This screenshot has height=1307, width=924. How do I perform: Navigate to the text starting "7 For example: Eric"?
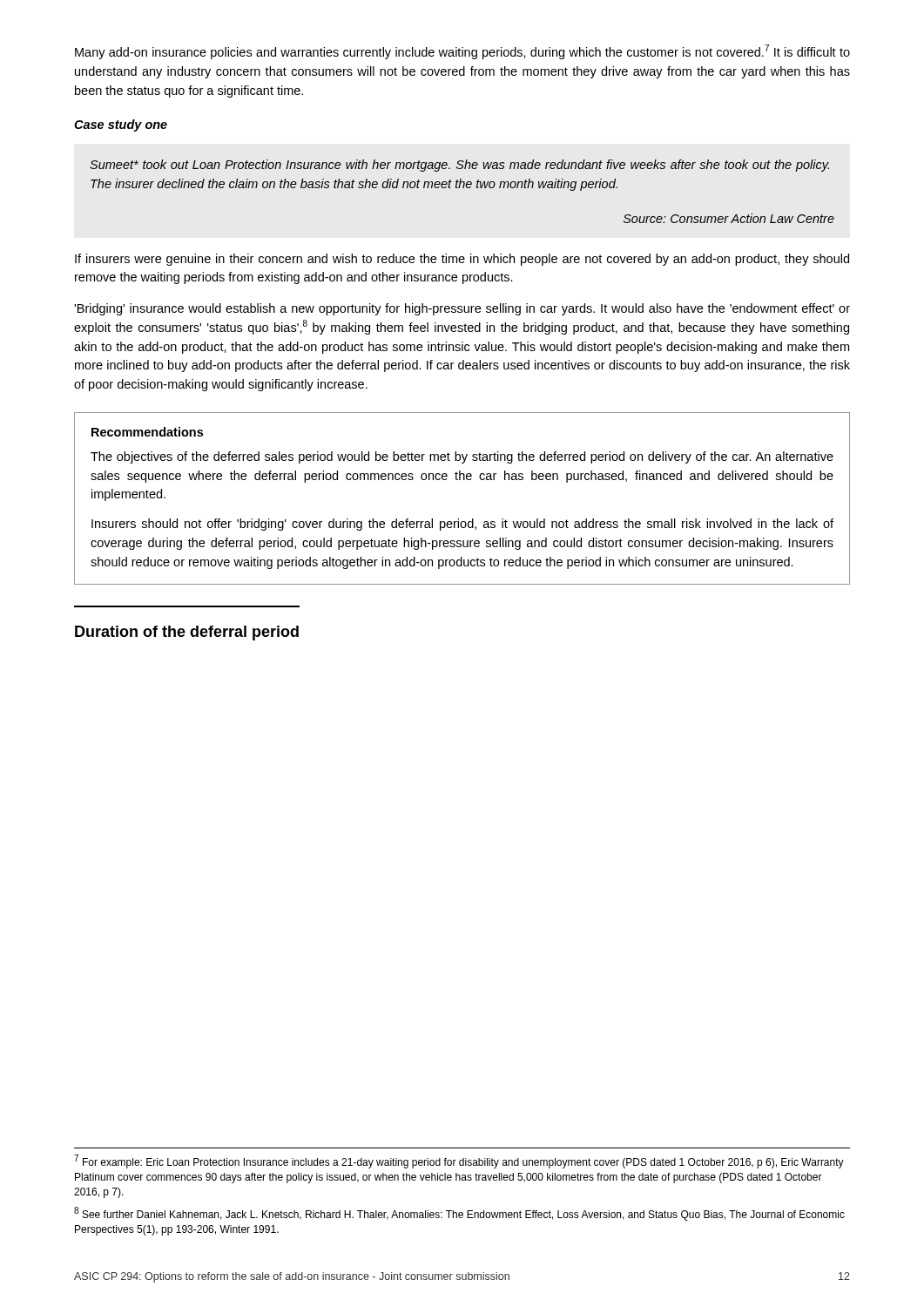pos(462,1177)
